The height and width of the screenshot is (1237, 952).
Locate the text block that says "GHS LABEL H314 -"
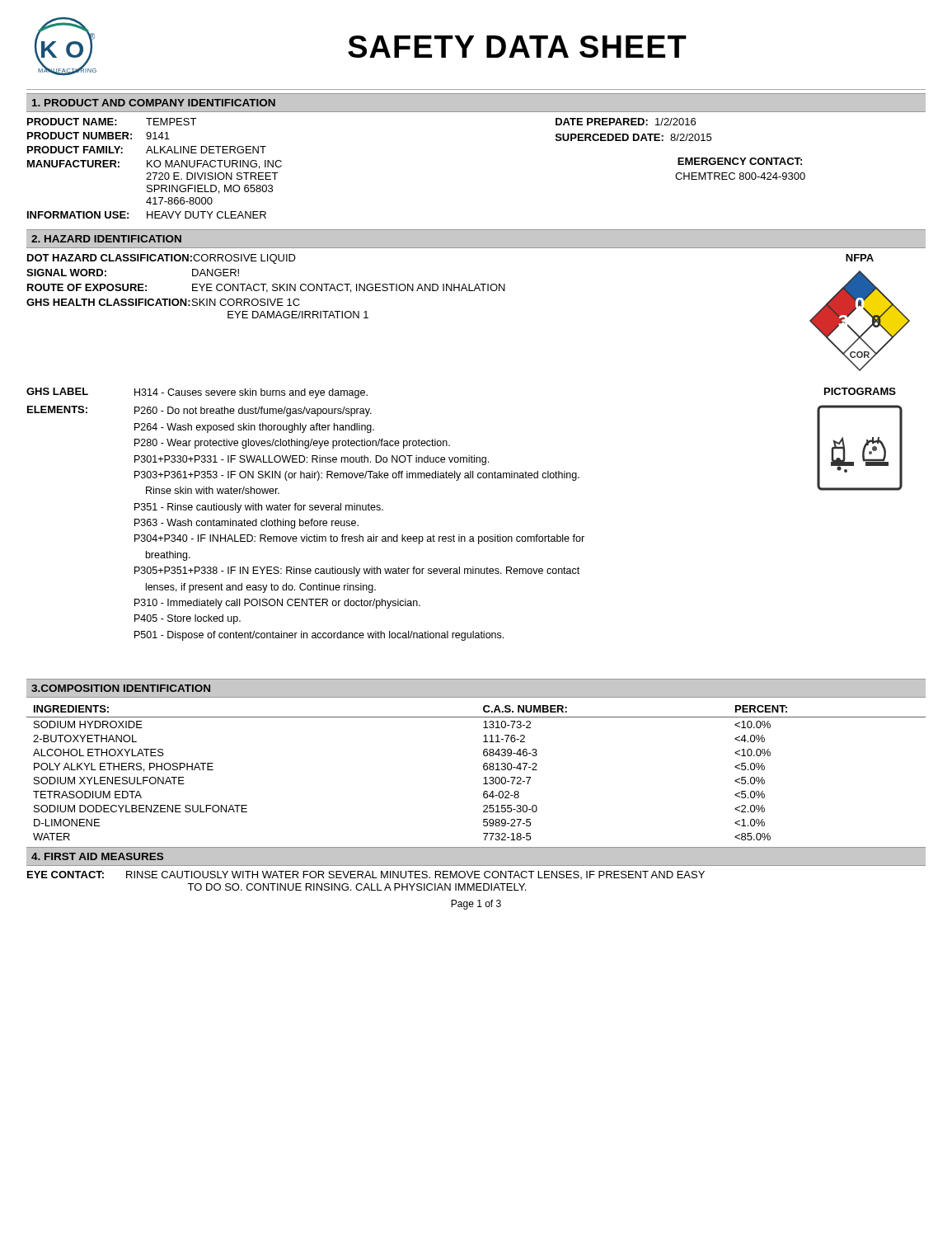[197, 393]
